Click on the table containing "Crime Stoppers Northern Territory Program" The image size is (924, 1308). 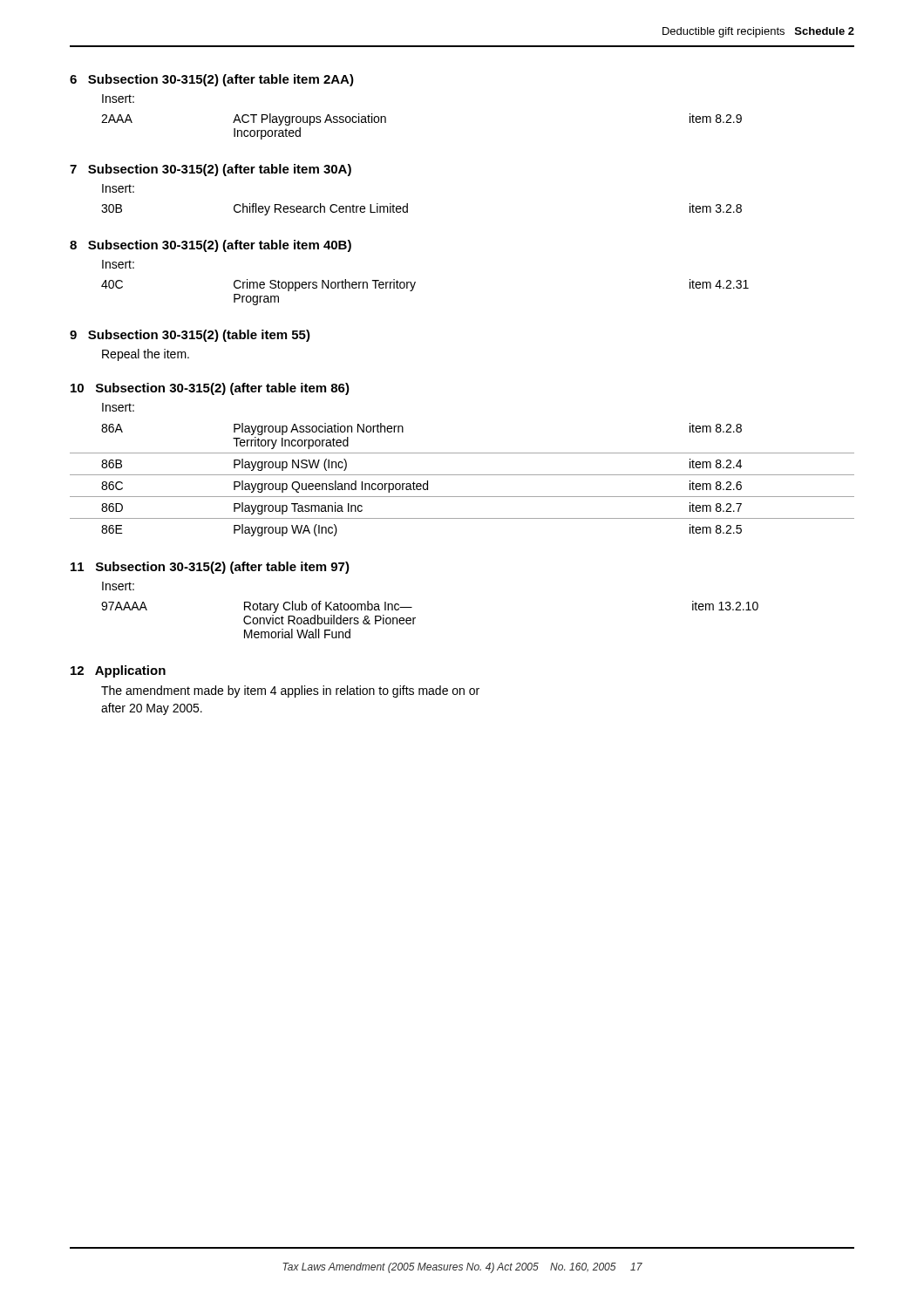462,291
